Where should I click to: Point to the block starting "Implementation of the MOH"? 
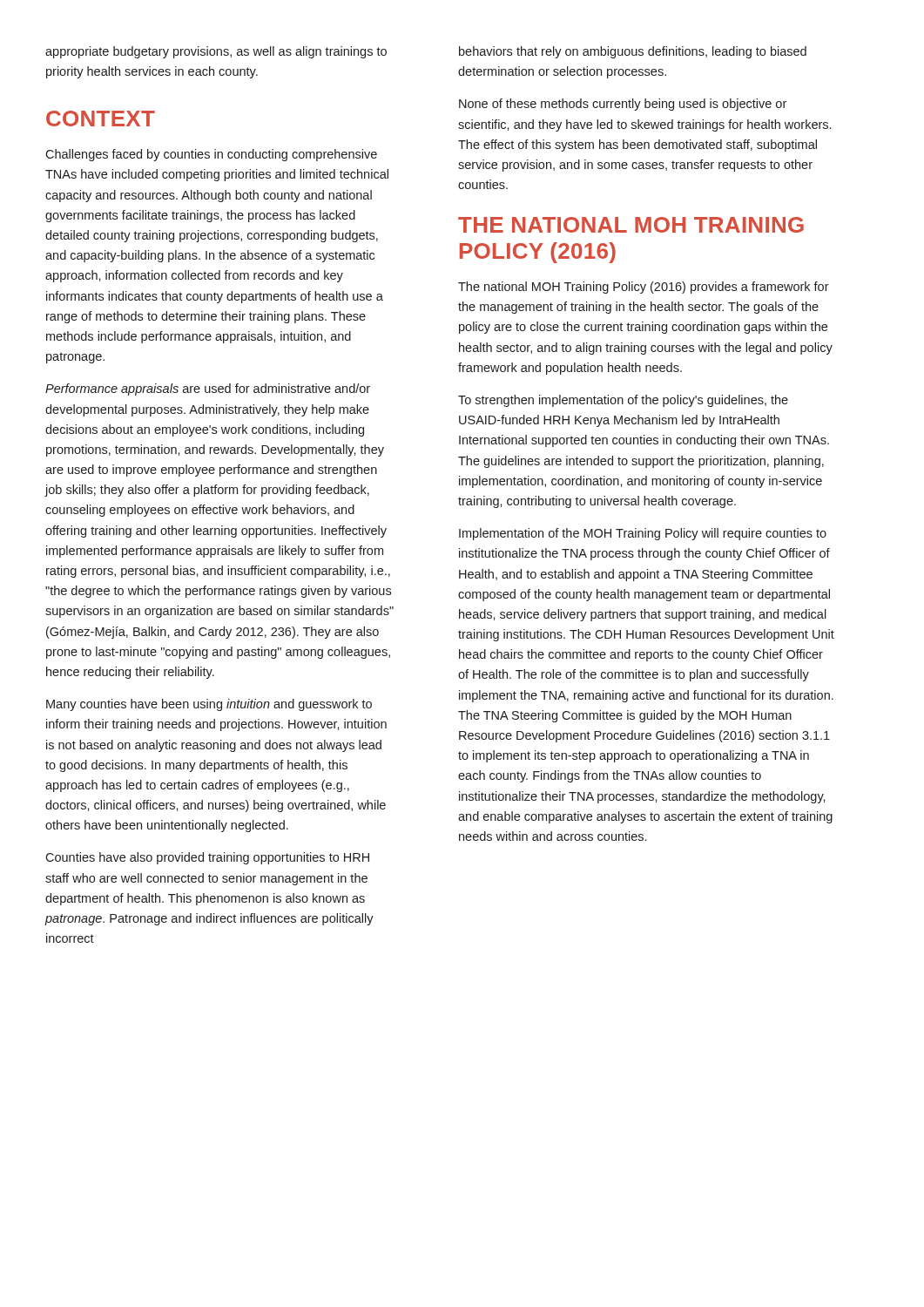click(646, 685)
